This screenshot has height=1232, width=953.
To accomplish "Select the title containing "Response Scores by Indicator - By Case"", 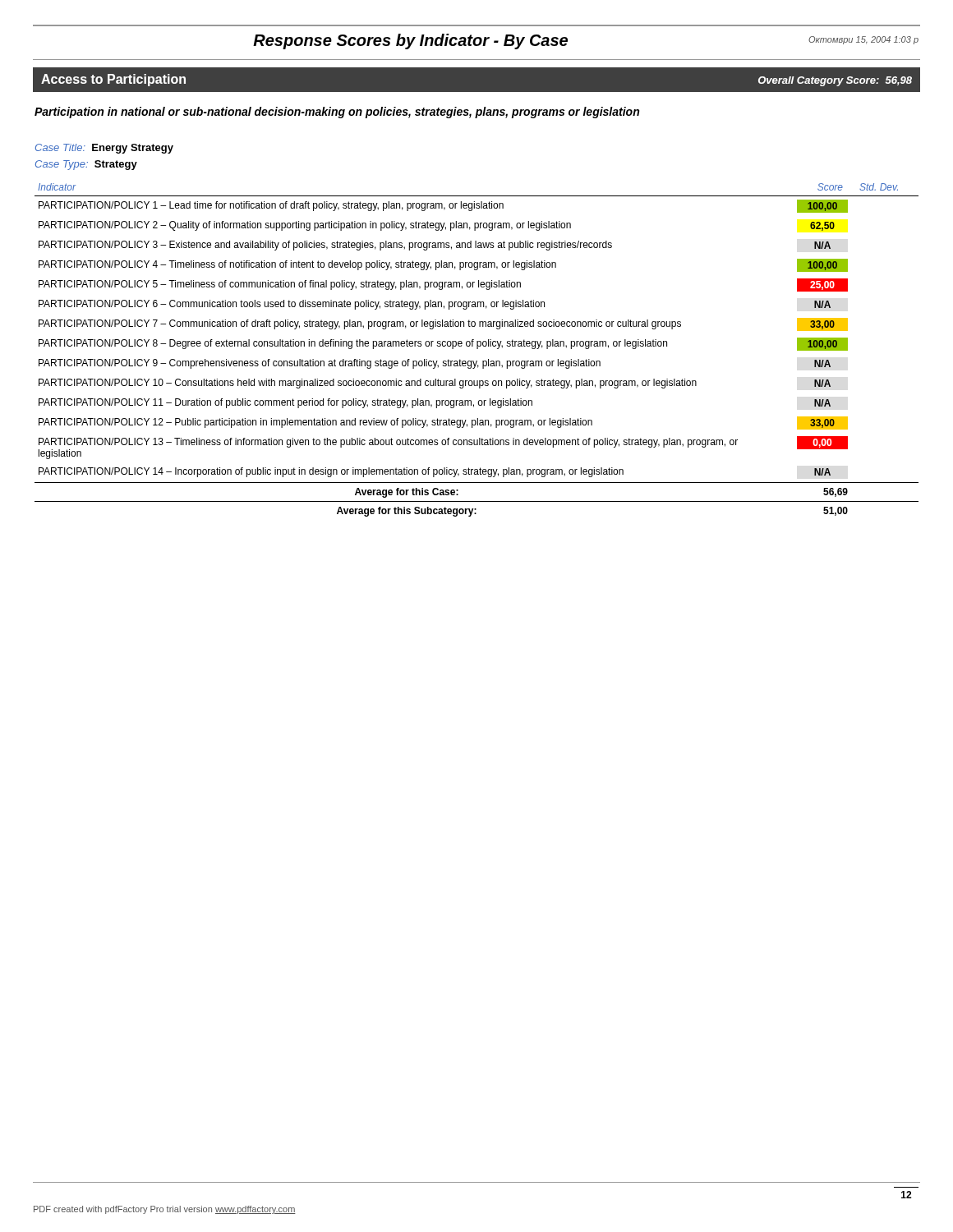I will tap(411, 40).
